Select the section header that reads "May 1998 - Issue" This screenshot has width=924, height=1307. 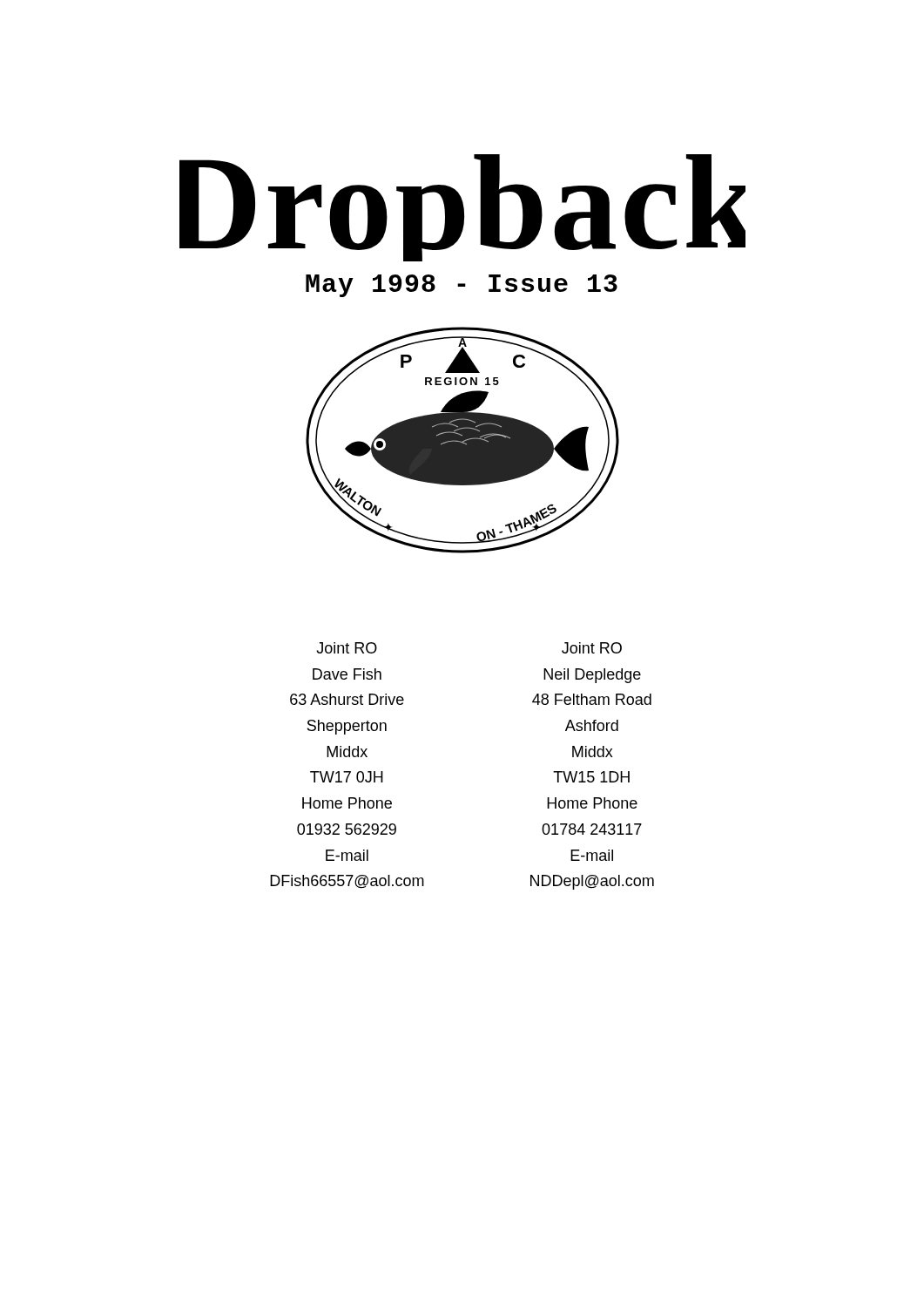click(462, 285)
